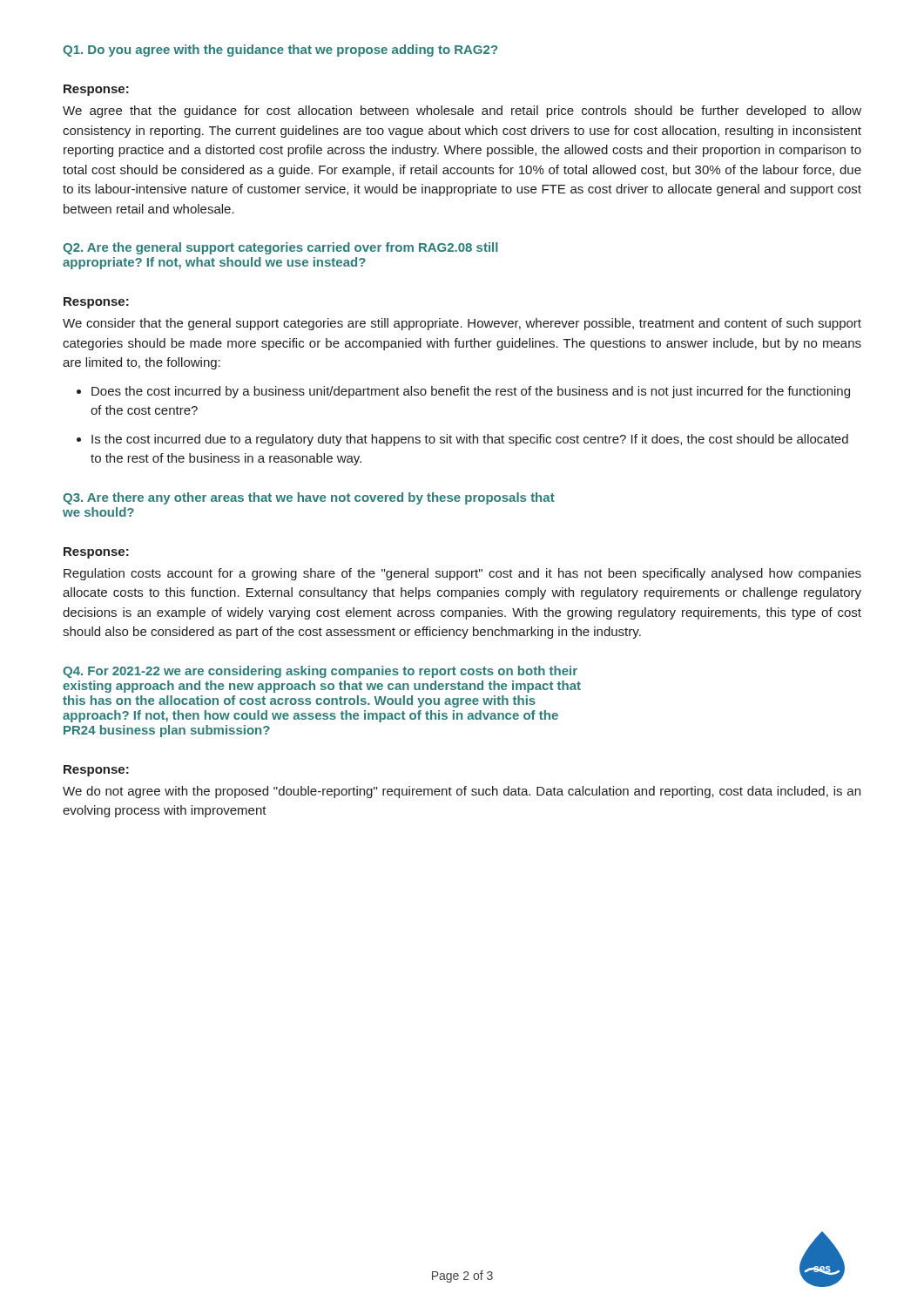The width and height of the screenshot is (924, 1307).
Task: Point to the region starting "Q4. For 2021-22 we are considering asking"
Action: point(322,700)
